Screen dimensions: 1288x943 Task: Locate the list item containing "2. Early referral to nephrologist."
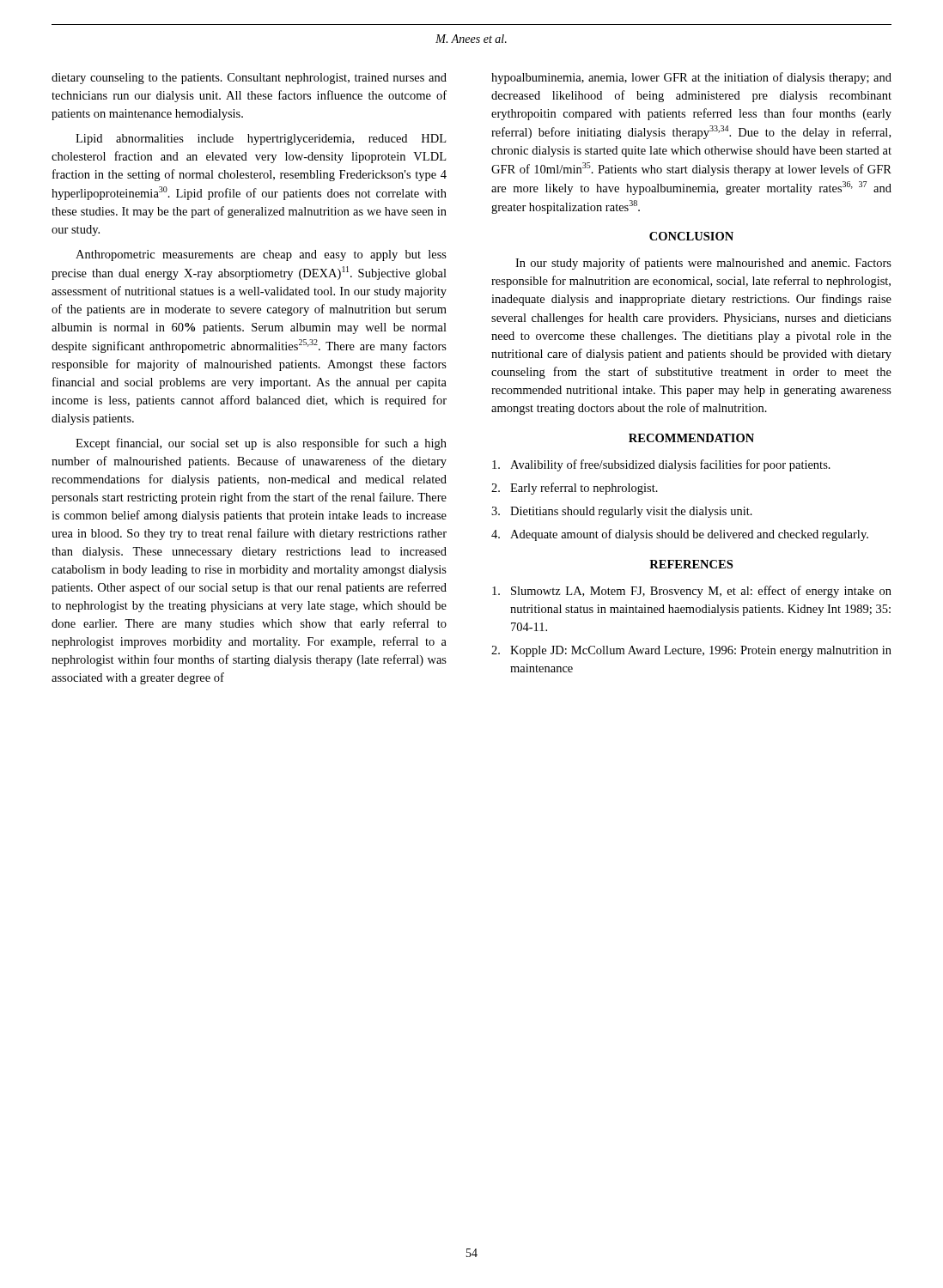tap(575, 489)
